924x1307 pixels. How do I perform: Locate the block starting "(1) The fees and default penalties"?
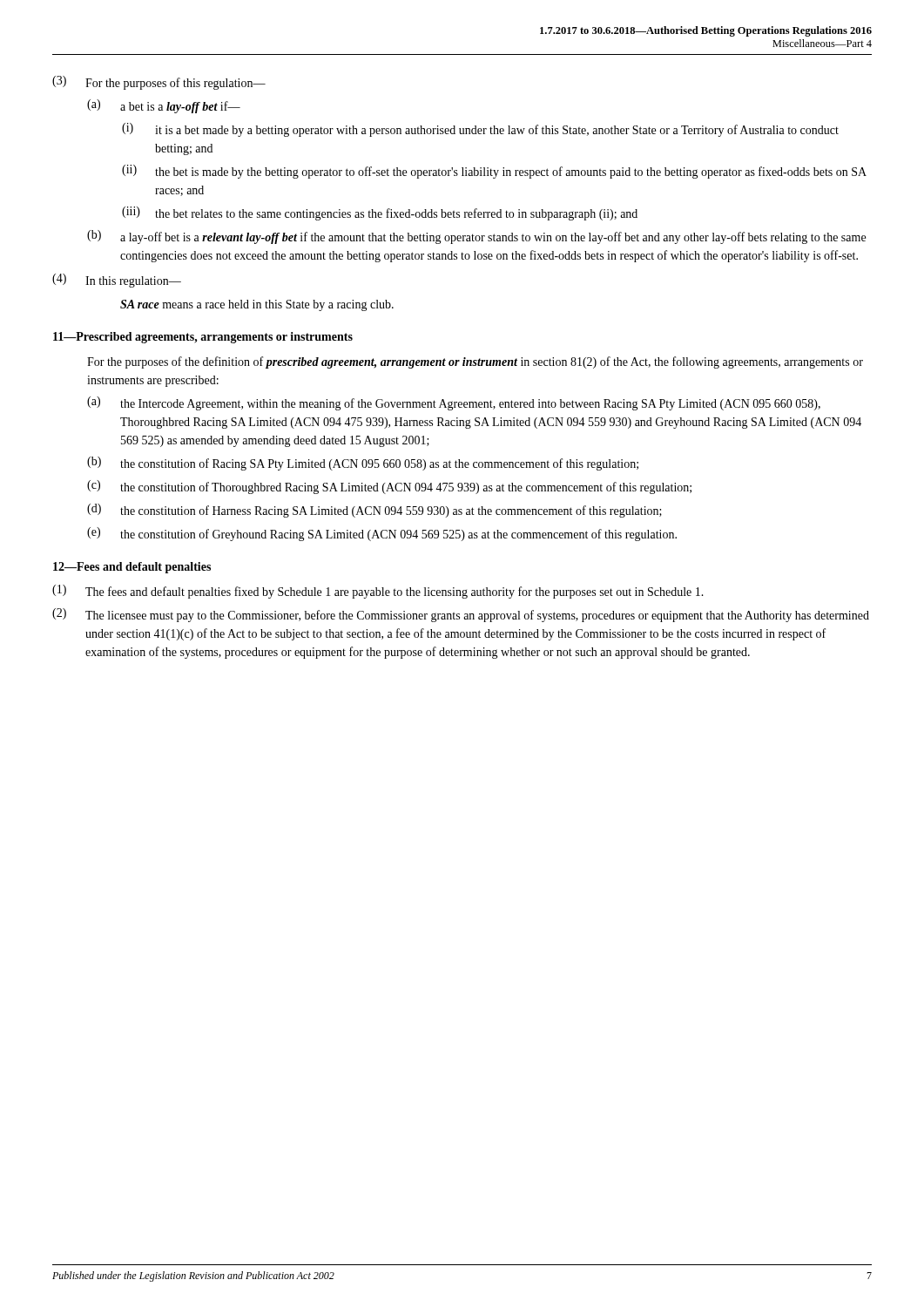point(462,592)
